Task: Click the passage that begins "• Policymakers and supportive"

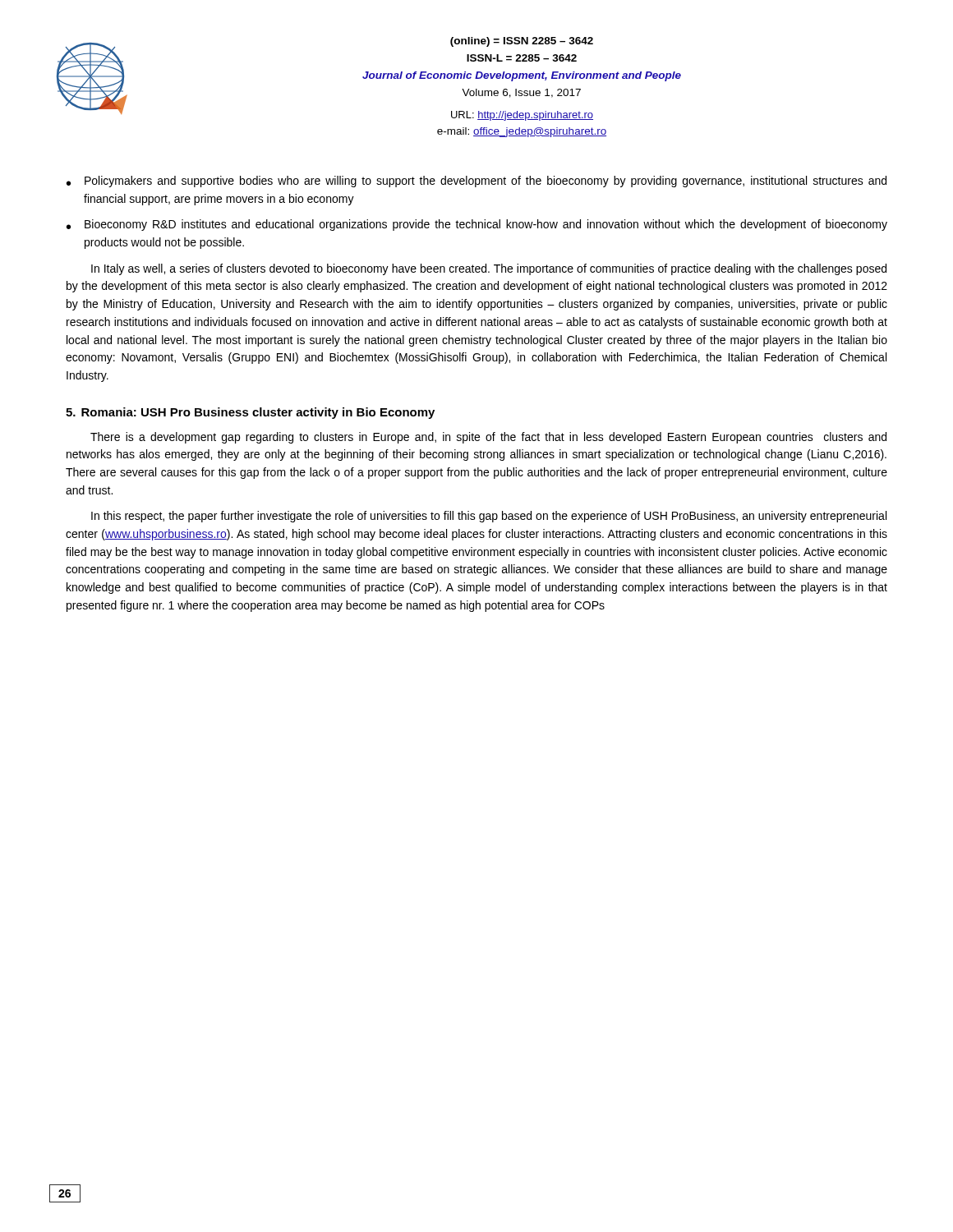Action: click(x=476, y=190)
